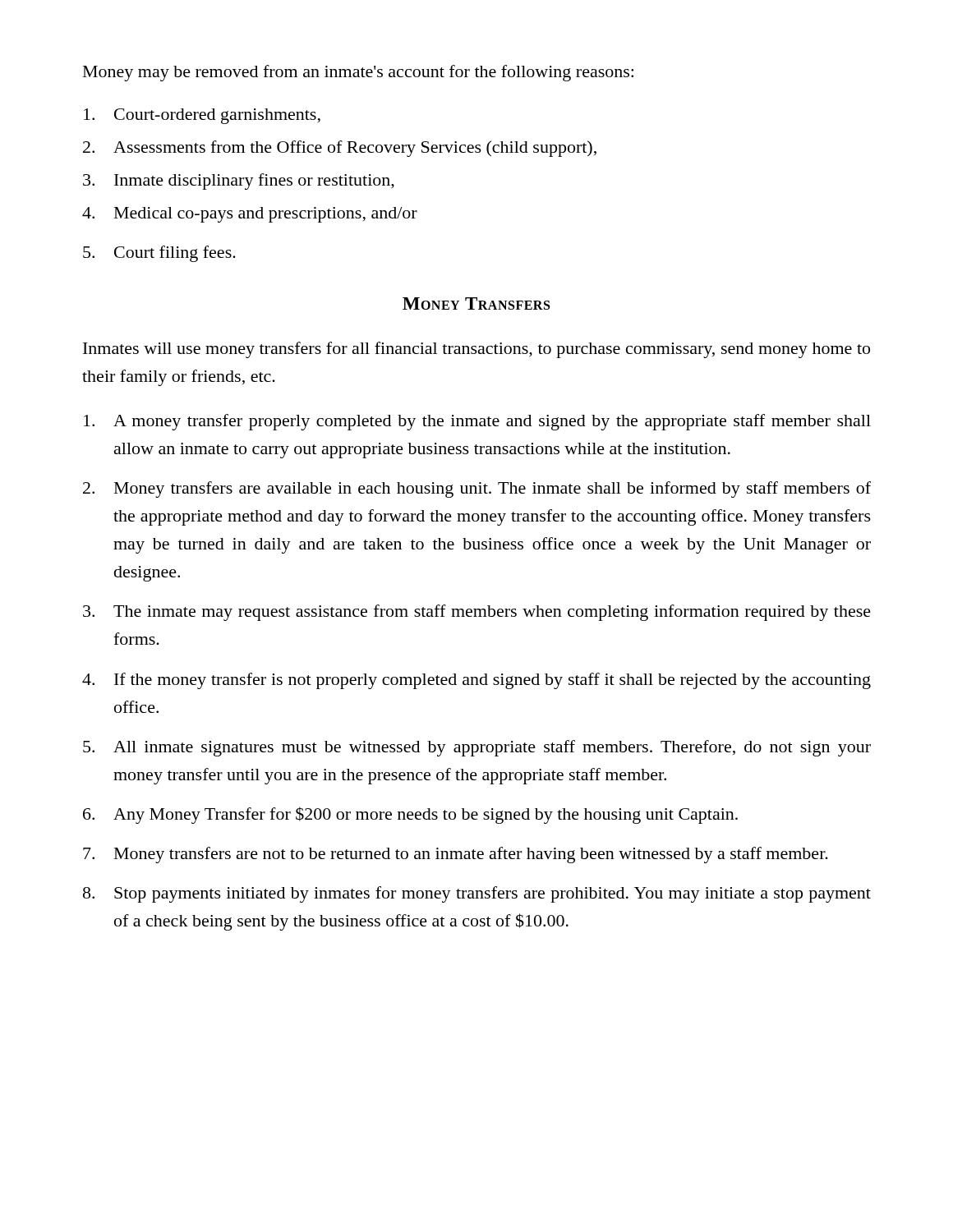Screen dimensions: 1232x953
Task: Locate the list item containing "7. Money transfers are not"
Action: click(x=476, y=853)
